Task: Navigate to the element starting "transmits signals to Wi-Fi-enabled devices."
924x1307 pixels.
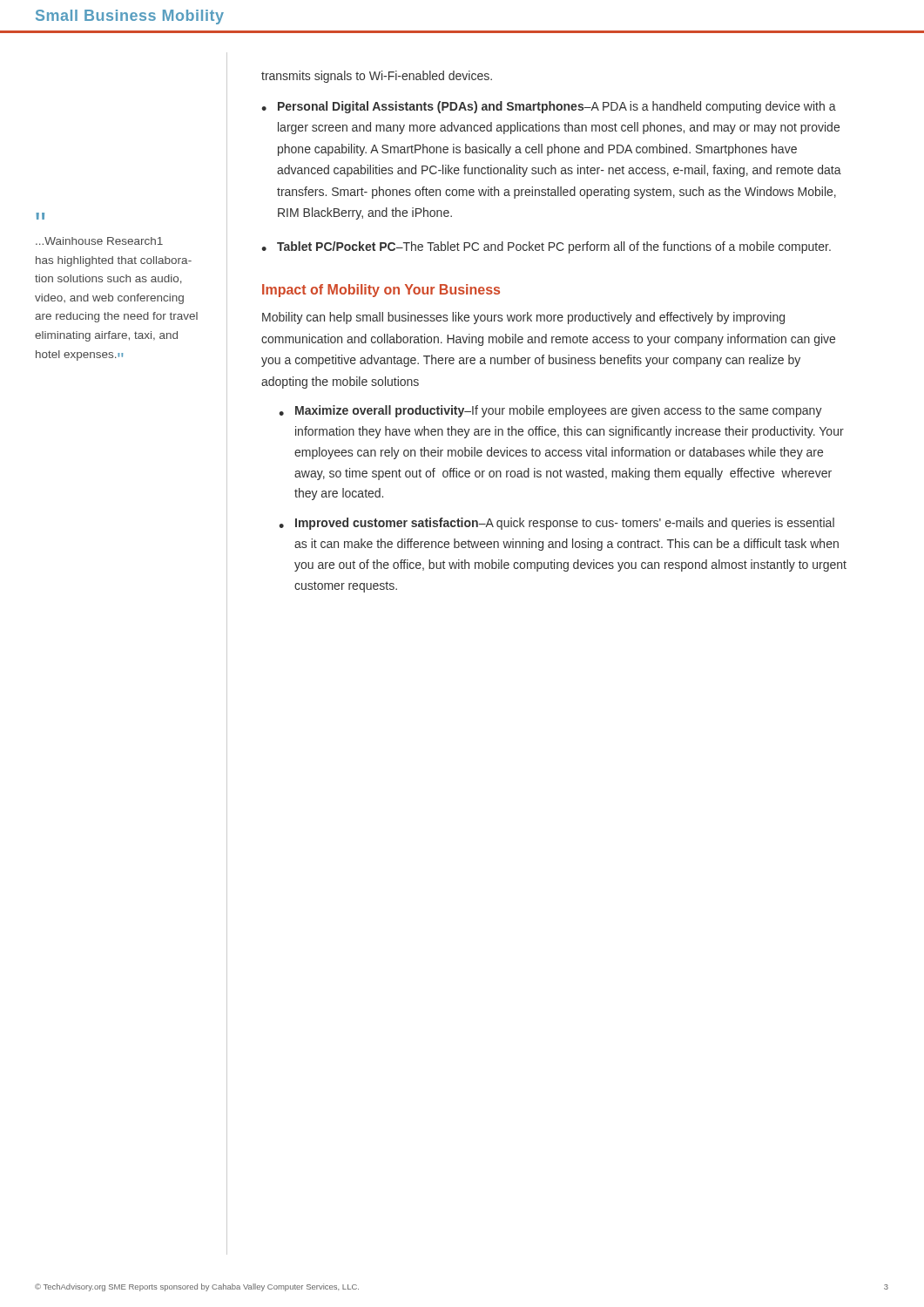Action: [377, 76]
